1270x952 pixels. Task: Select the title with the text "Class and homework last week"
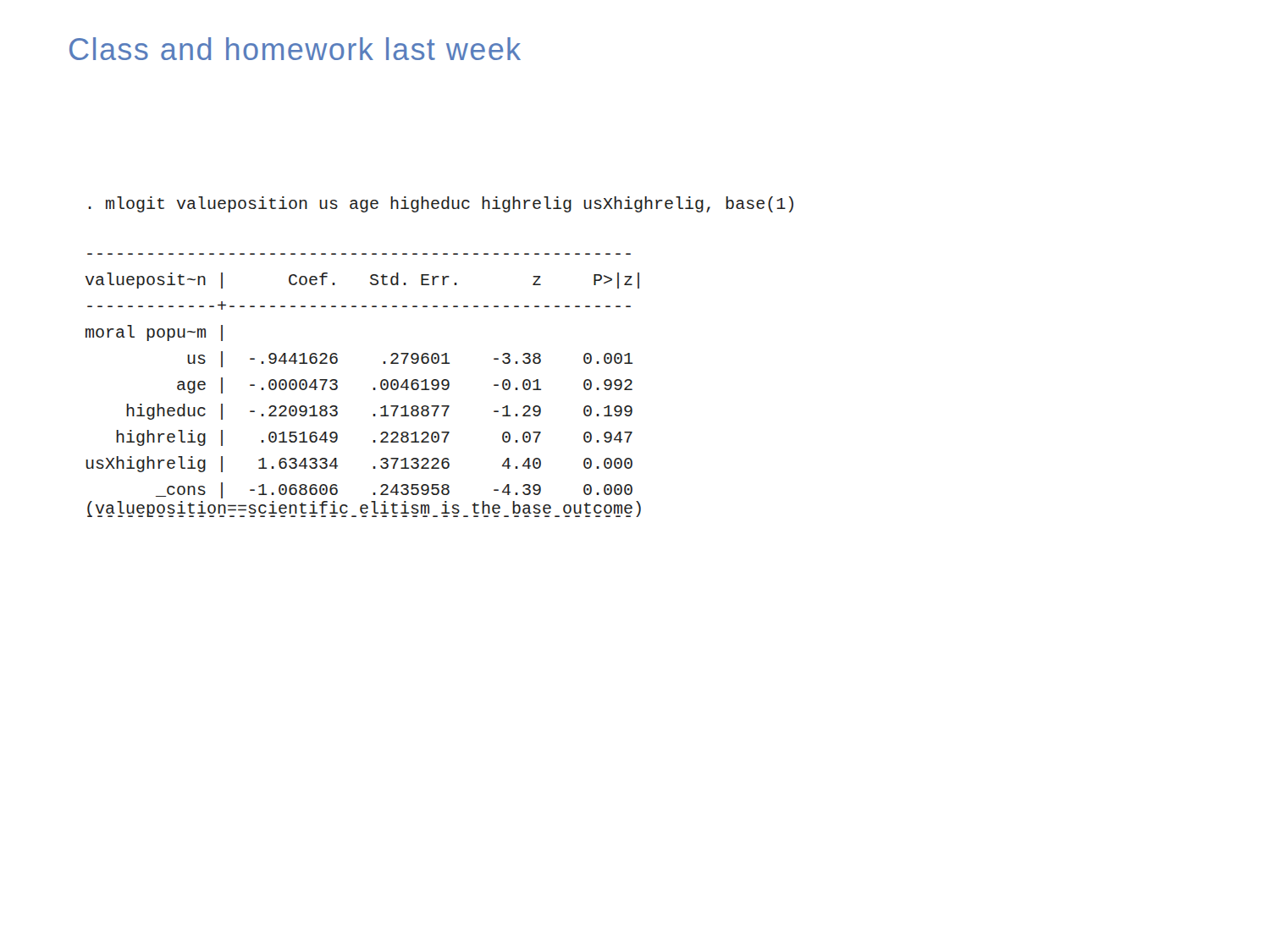coord(295,50)
